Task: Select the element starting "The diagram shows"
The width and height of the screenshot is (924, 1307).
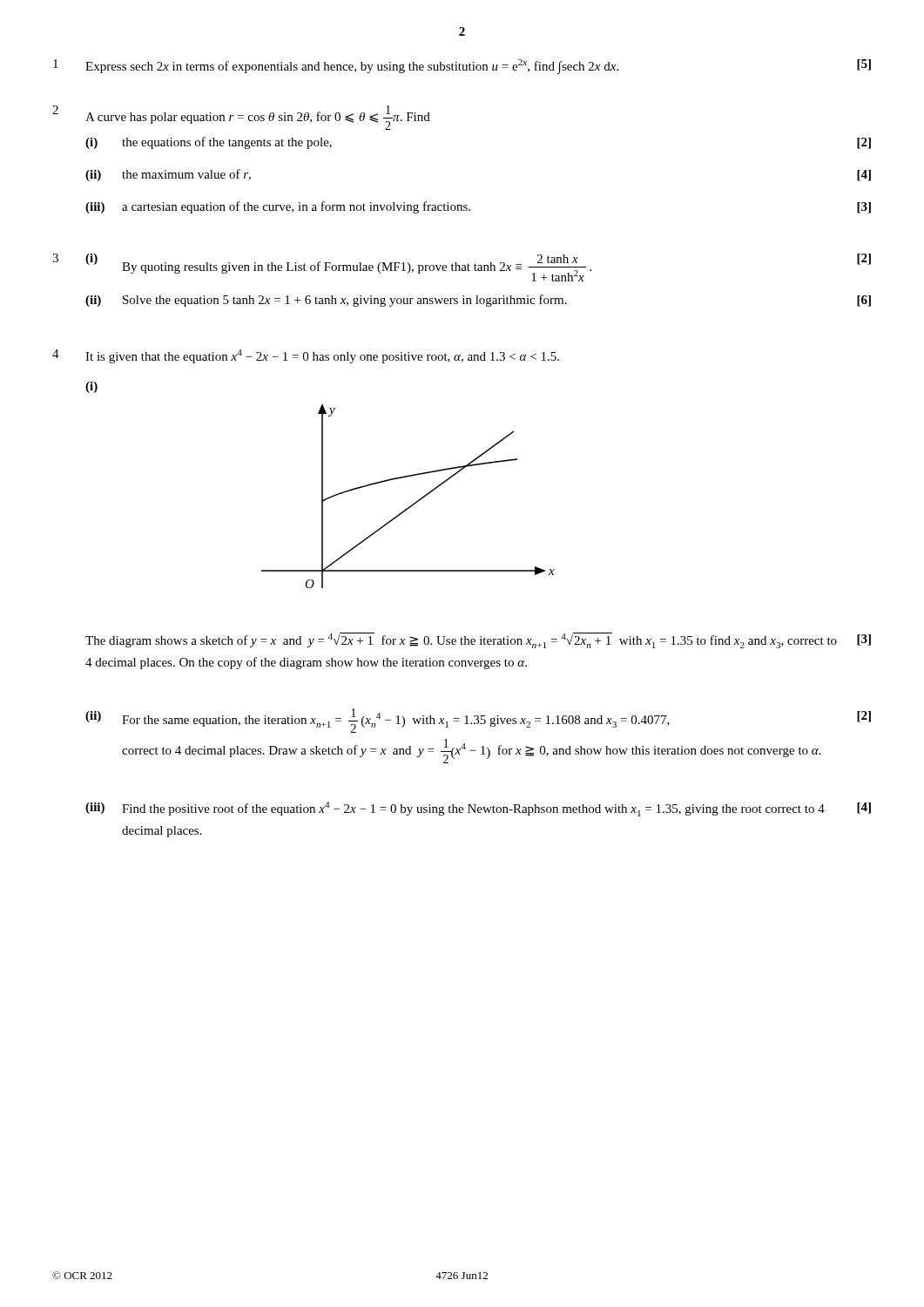Action: (x=479, y=651)
